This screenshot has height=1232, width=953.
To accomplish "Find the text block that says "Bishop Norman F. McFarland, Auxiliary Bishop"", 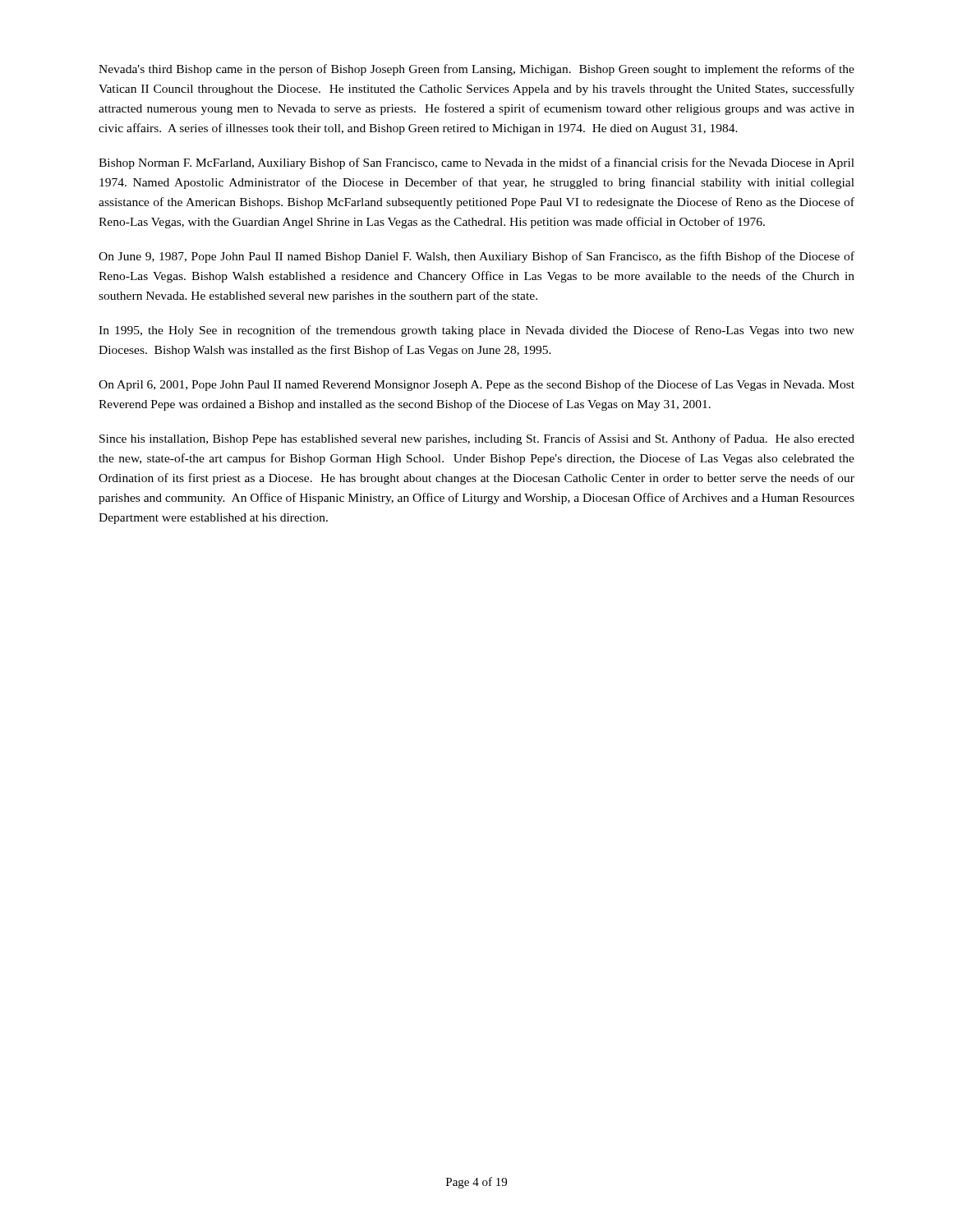I will [x=476, y=192].
